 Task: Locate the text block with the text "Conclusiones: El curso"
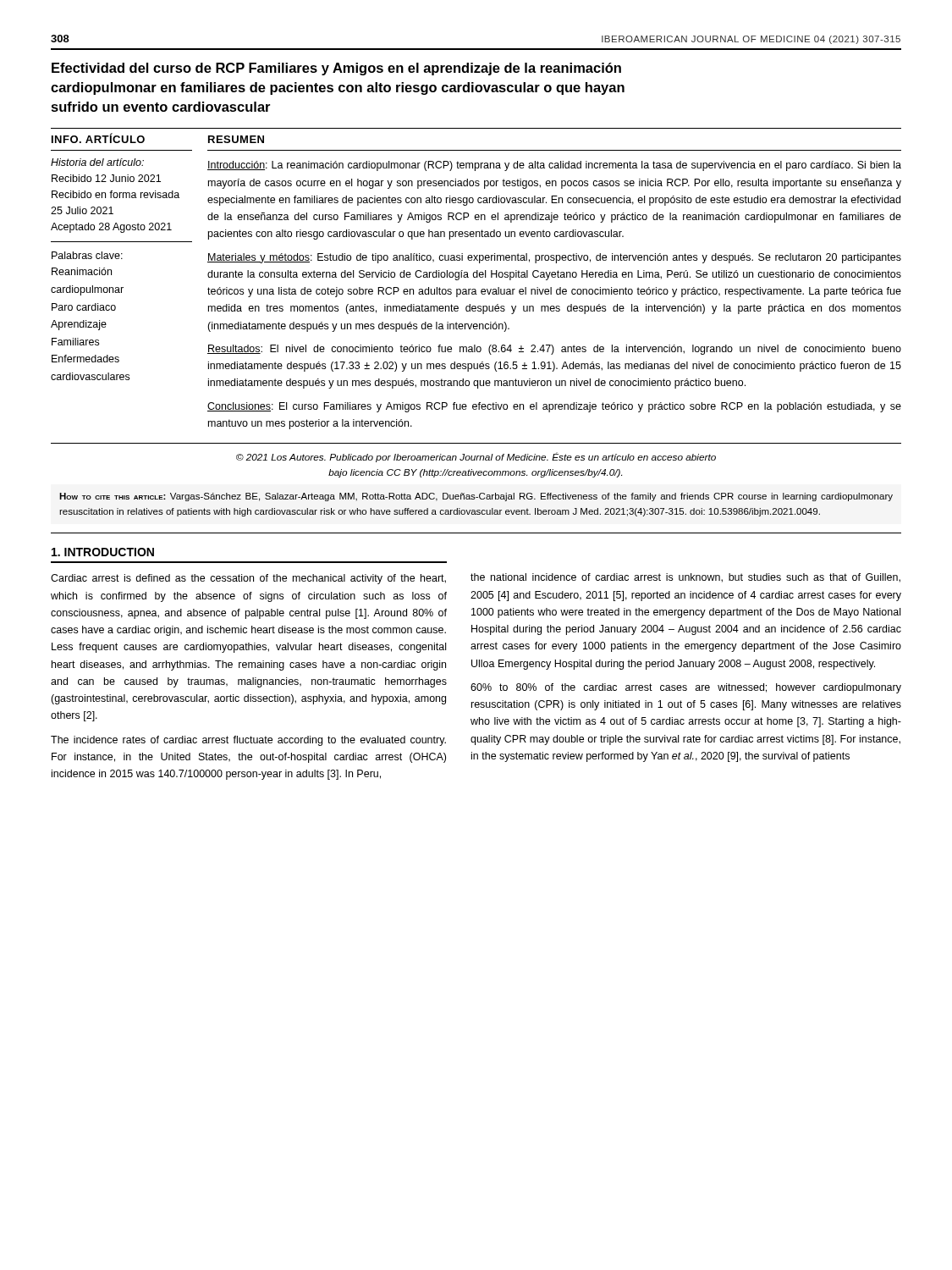coord(554,415)
